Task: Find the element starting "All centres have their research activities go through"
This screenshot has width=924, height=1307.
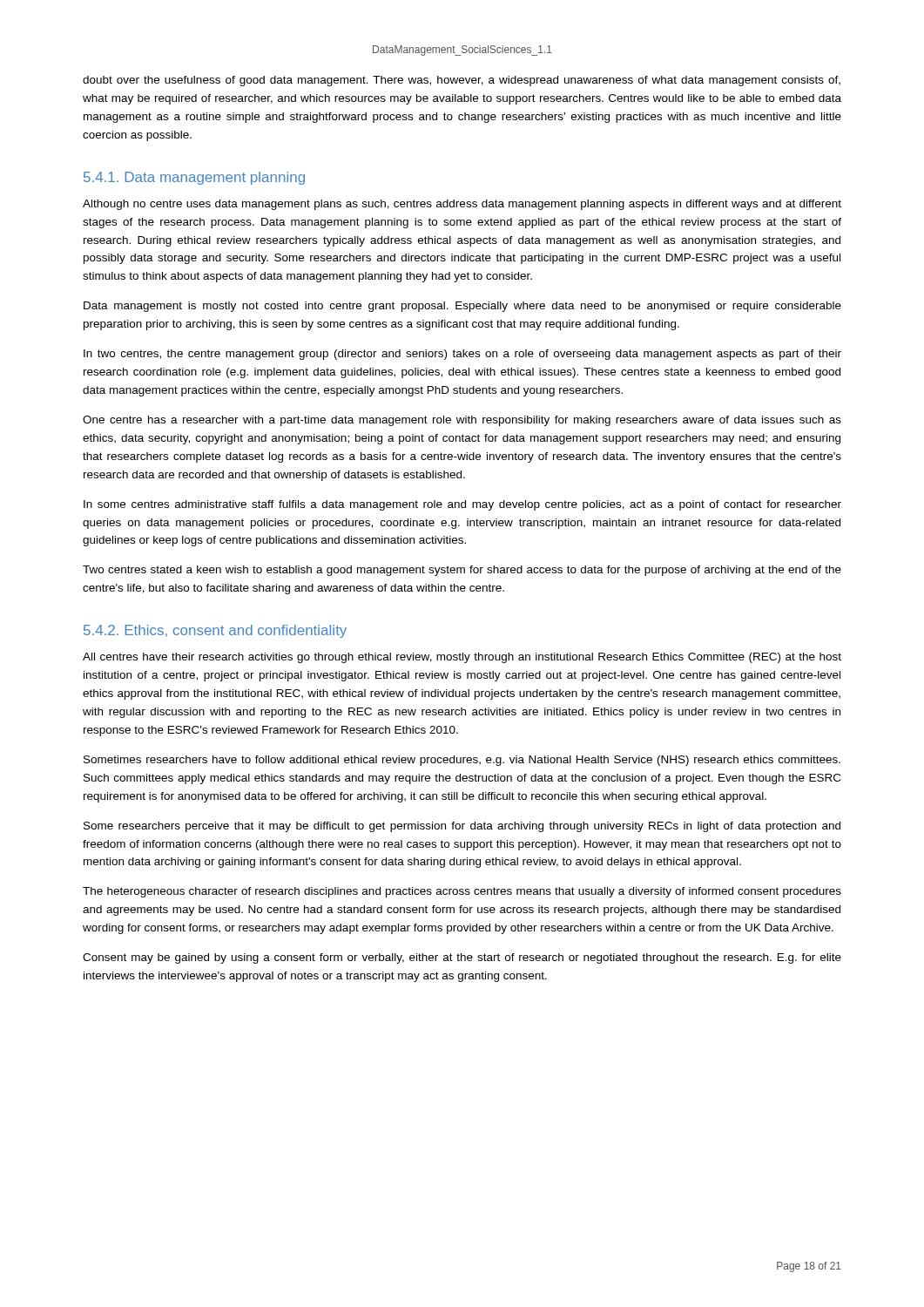Action: [x=462, y=693]
